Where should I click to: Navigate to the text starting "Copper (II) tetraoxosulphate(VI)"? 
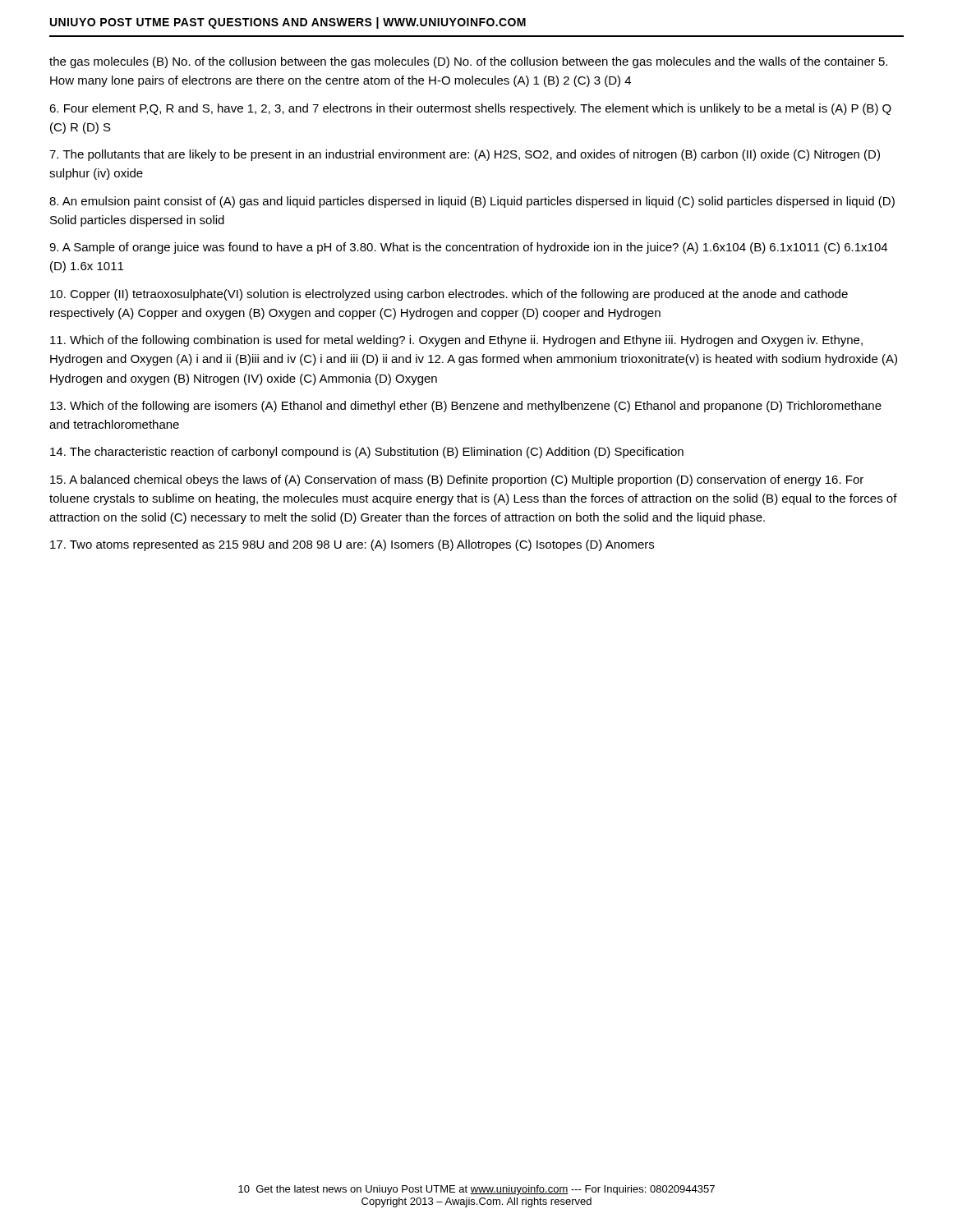click(x=476, y=303)
